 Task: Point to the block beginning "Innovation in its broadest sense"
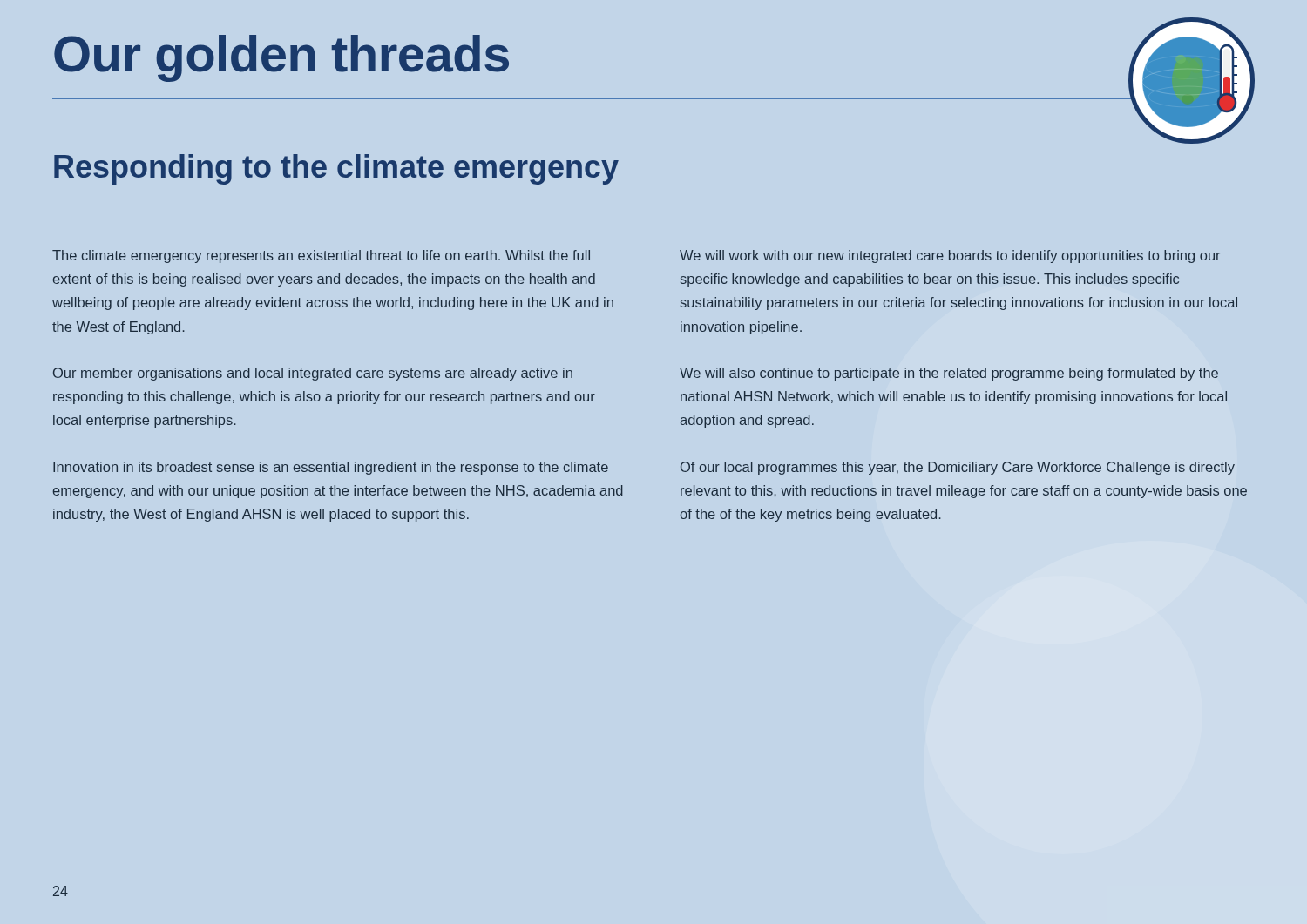click(340, 491)
